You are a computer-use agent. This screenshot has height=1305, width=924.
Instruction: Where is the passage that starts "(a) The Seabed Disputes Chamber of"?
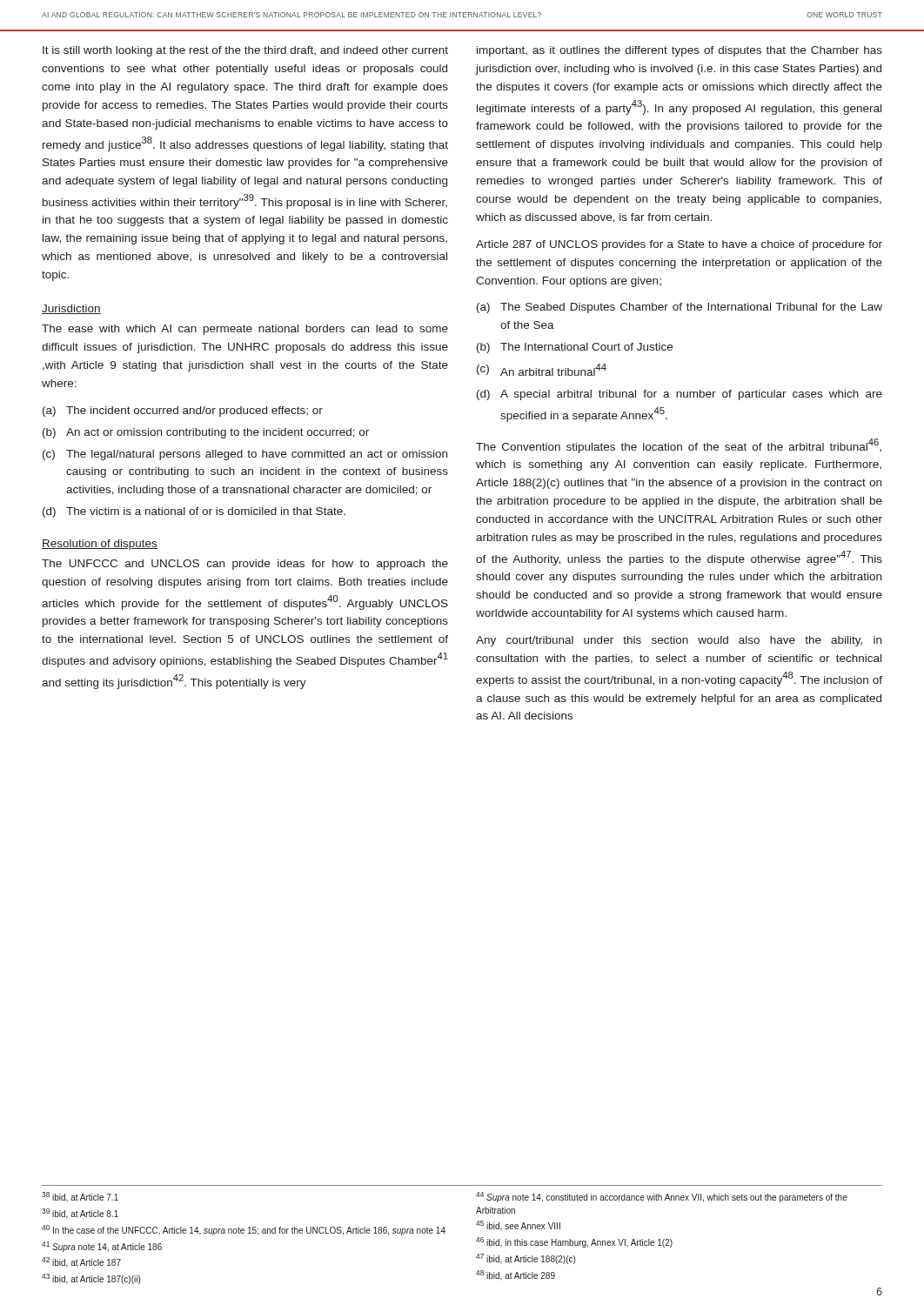pyautogui.click(x=679, y=317)
